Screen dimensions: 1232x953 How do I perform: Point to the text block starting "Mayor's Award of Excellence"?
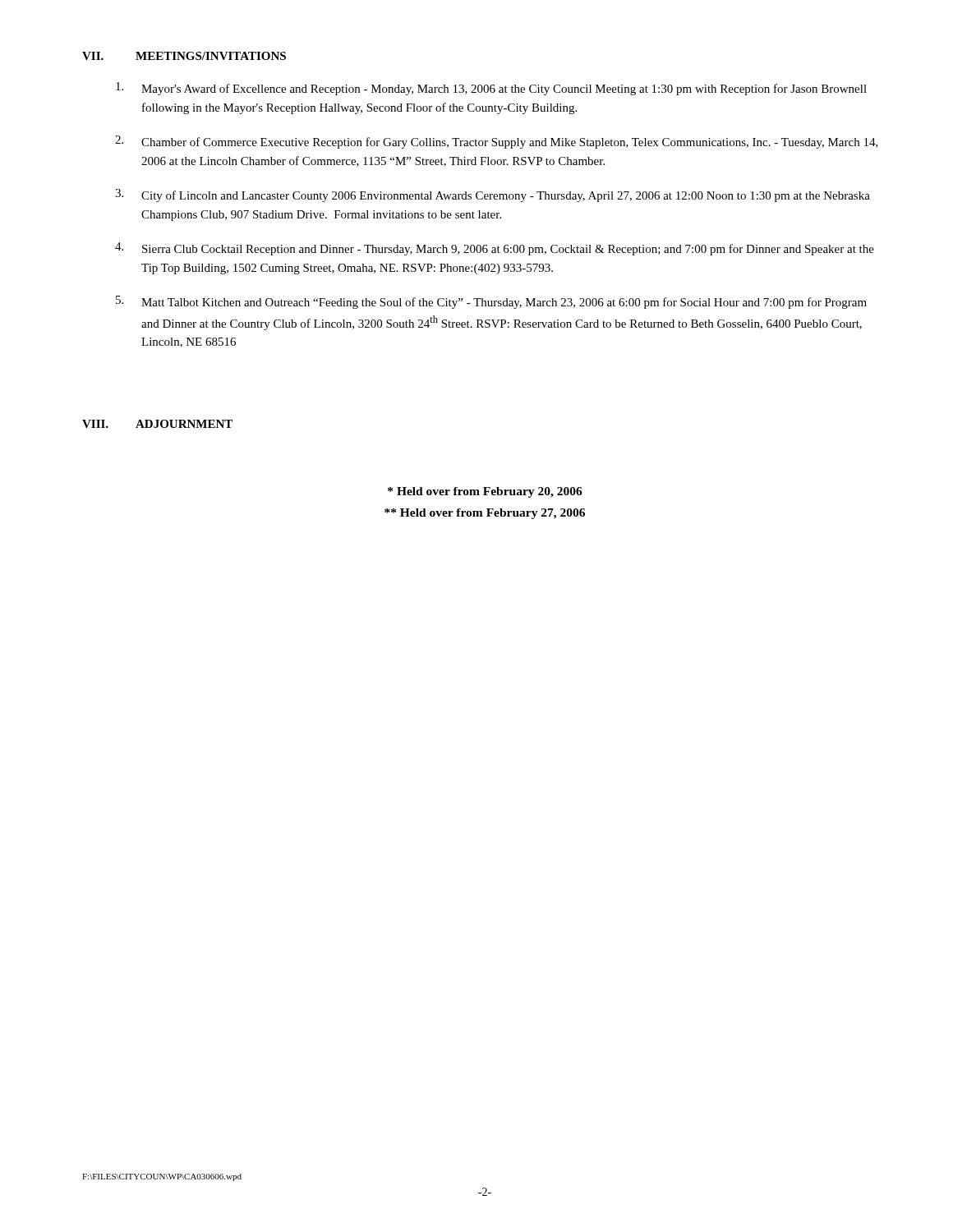501,98
